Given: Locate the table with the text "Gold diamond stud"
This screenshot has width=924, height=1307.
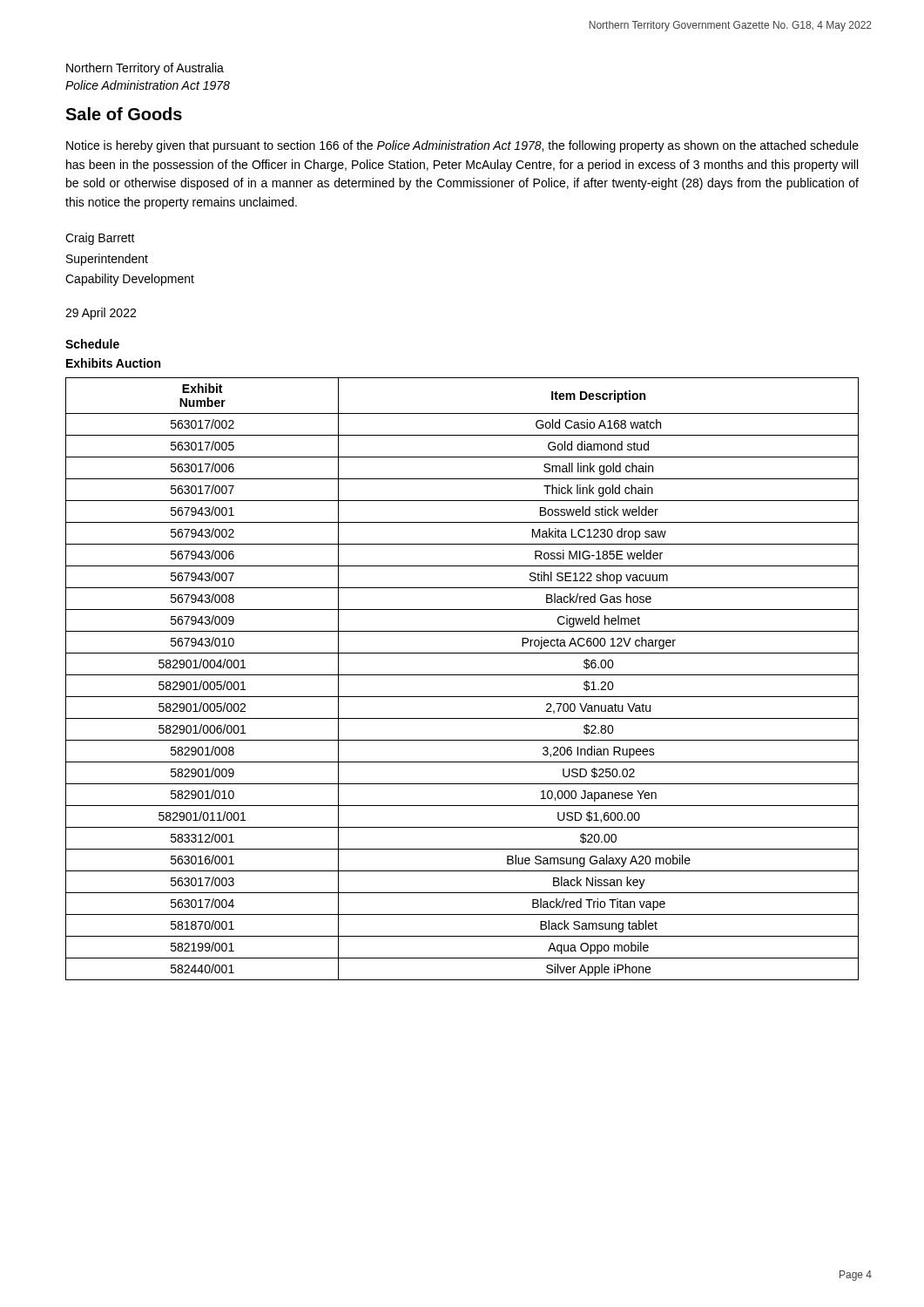Looking at the screenshot, I should pyautogui.click(x=462, y=679).
